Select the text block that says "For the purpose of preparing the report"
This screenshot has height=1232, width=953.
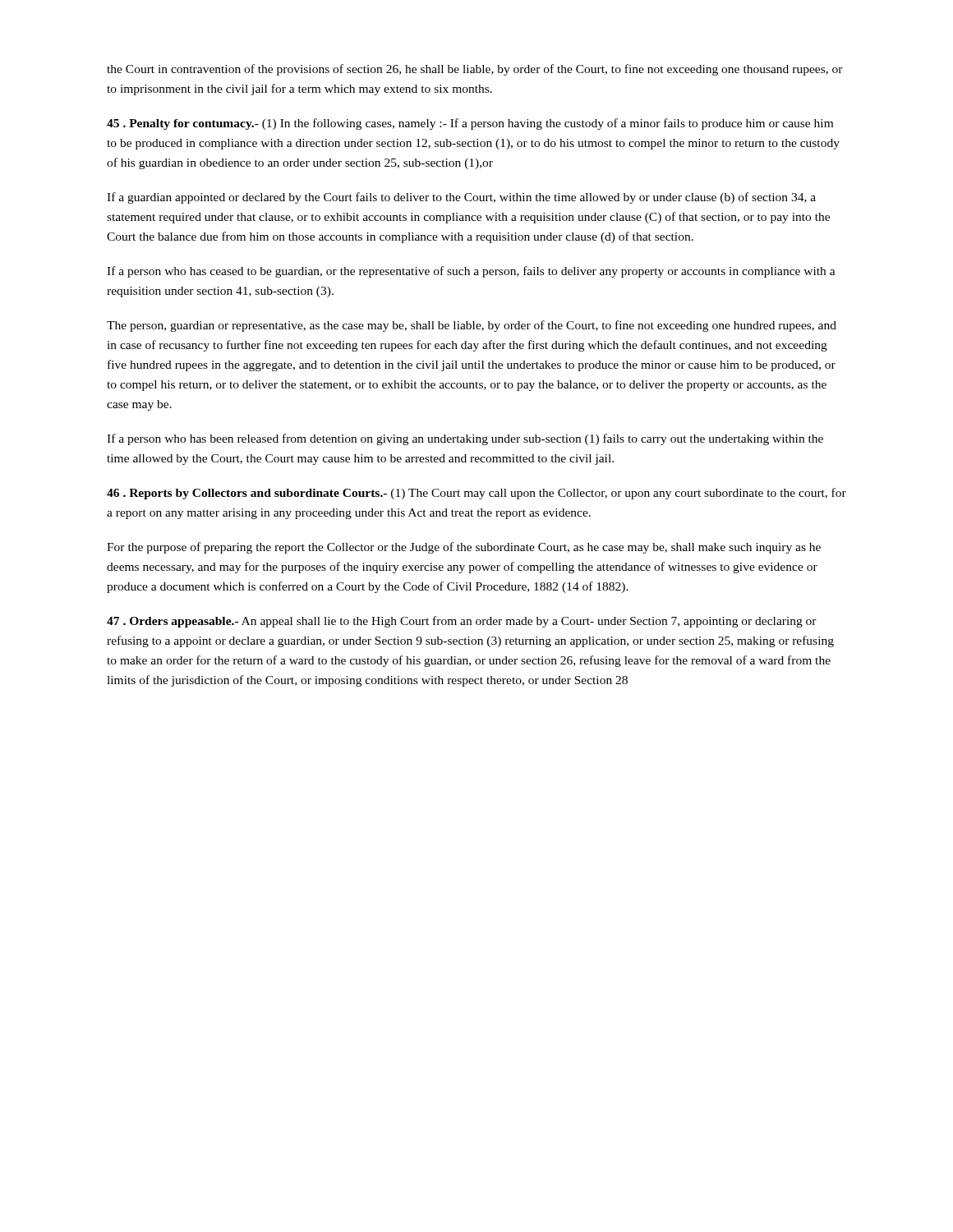464,567
